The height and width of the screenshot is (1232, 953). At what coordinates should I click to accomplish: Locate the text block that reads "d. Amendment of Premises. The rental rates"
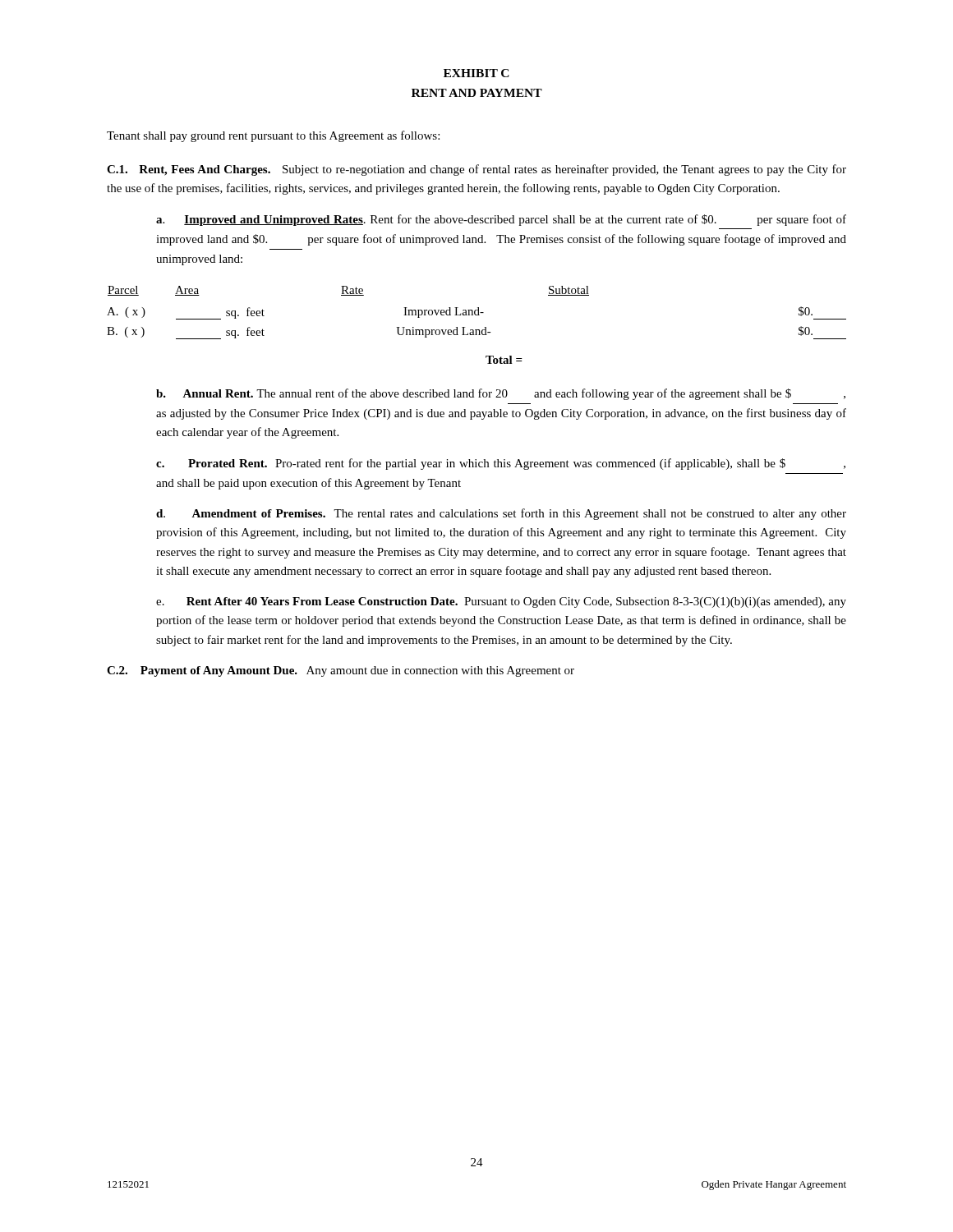click(x=501, y=542)
